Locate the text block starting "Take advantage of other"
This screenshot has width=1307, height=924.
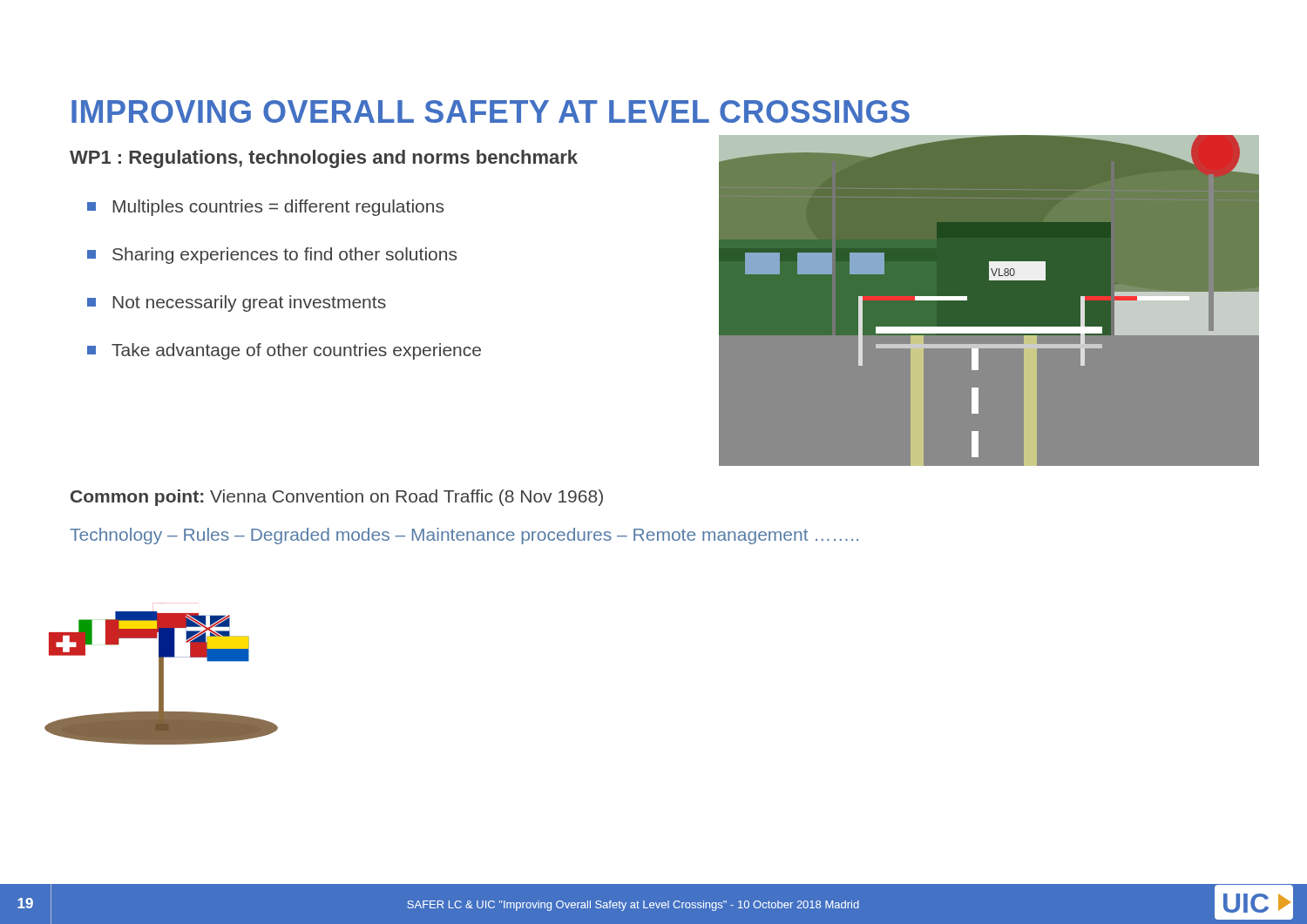(x=284, y=350)
